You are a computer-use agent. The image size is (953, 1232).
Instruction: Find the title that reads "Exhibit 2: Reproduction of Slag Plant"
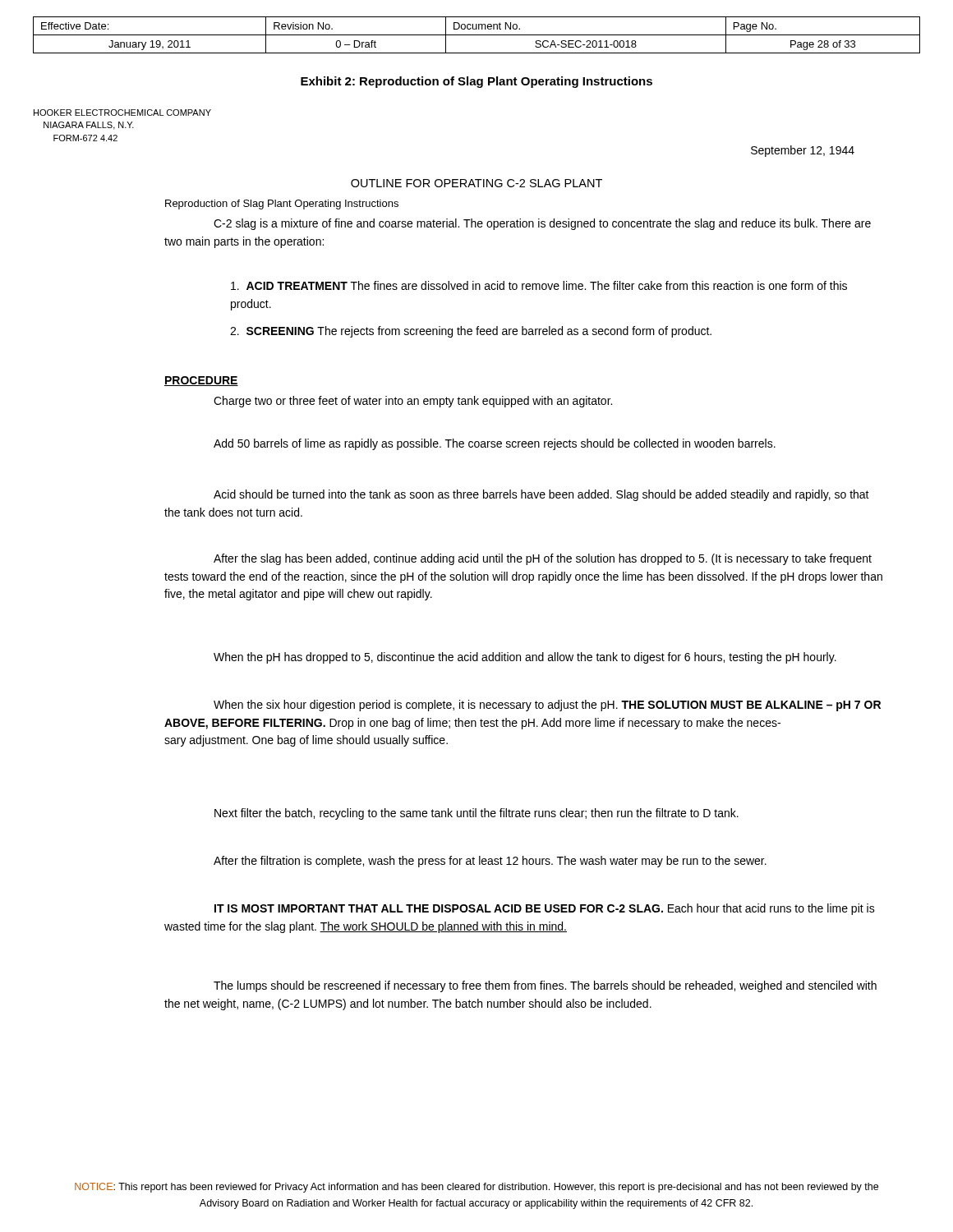point(476,81)
